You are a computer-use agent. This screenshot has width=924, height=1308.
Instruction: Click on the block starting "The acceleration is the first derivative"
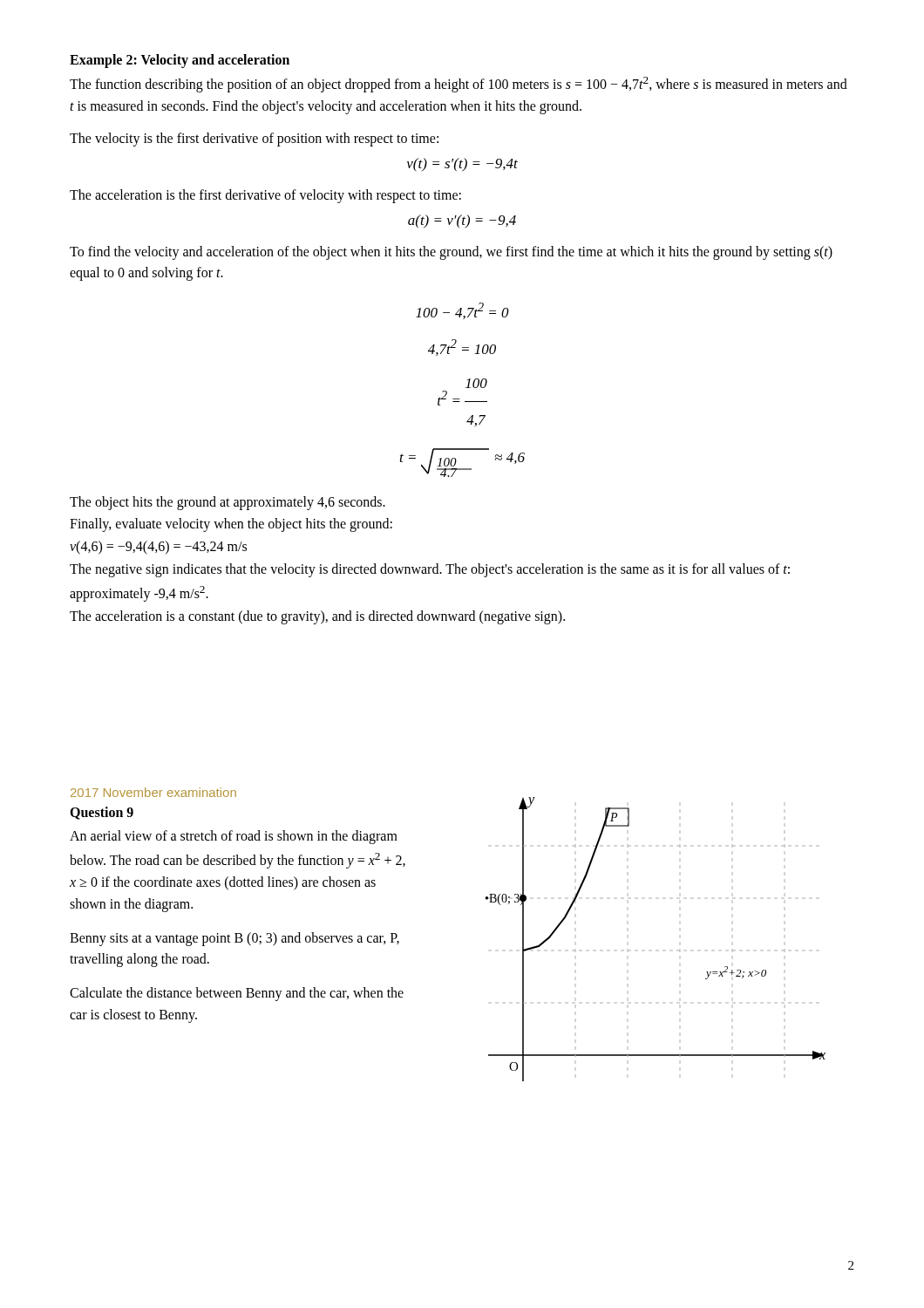(266, 195)
